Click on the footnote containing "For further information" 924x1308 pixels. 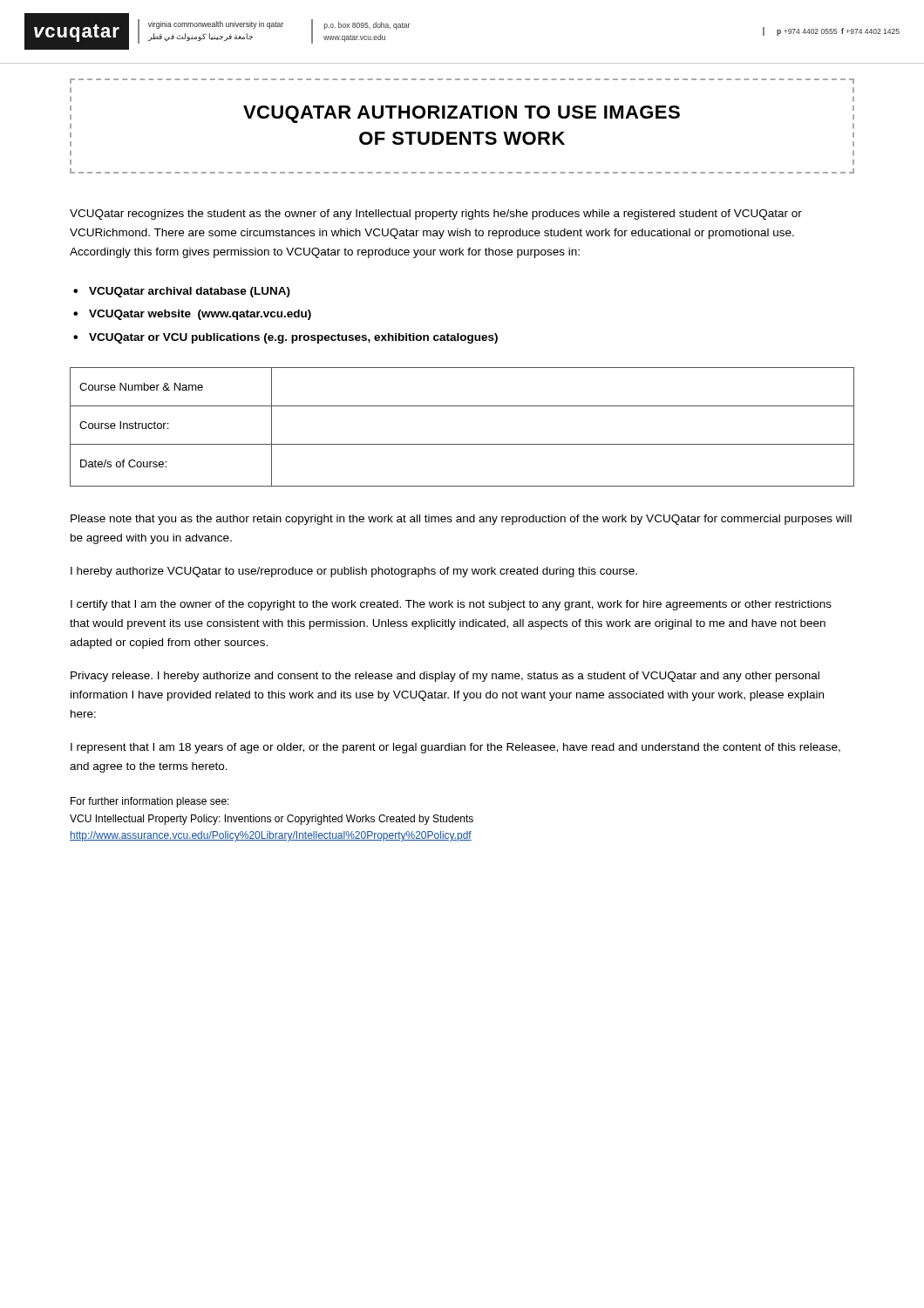272,819
